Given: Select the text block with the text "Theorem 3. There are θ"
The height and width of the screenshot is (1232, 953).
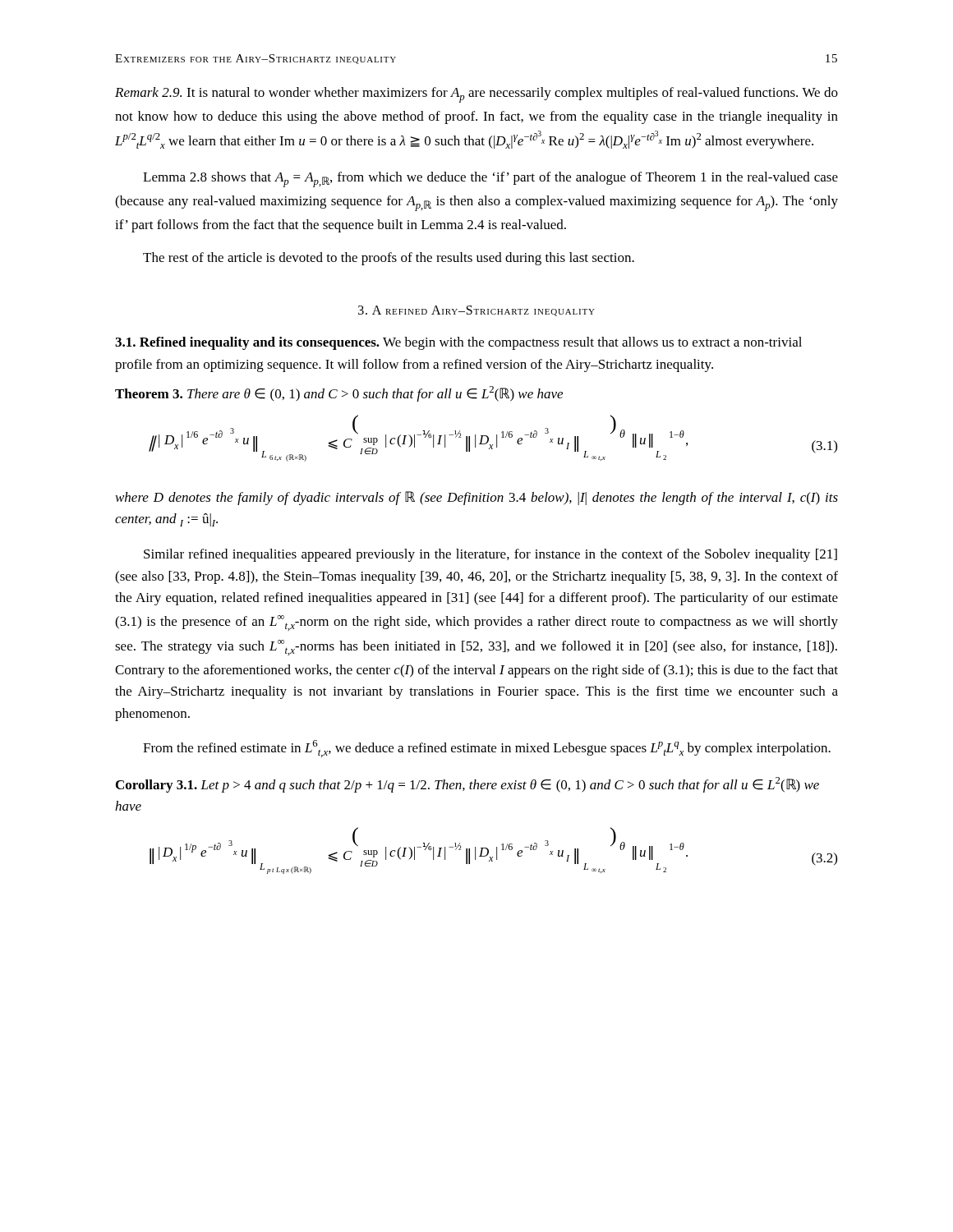Looking at the screenshot, I should click(x=339, y=392).
